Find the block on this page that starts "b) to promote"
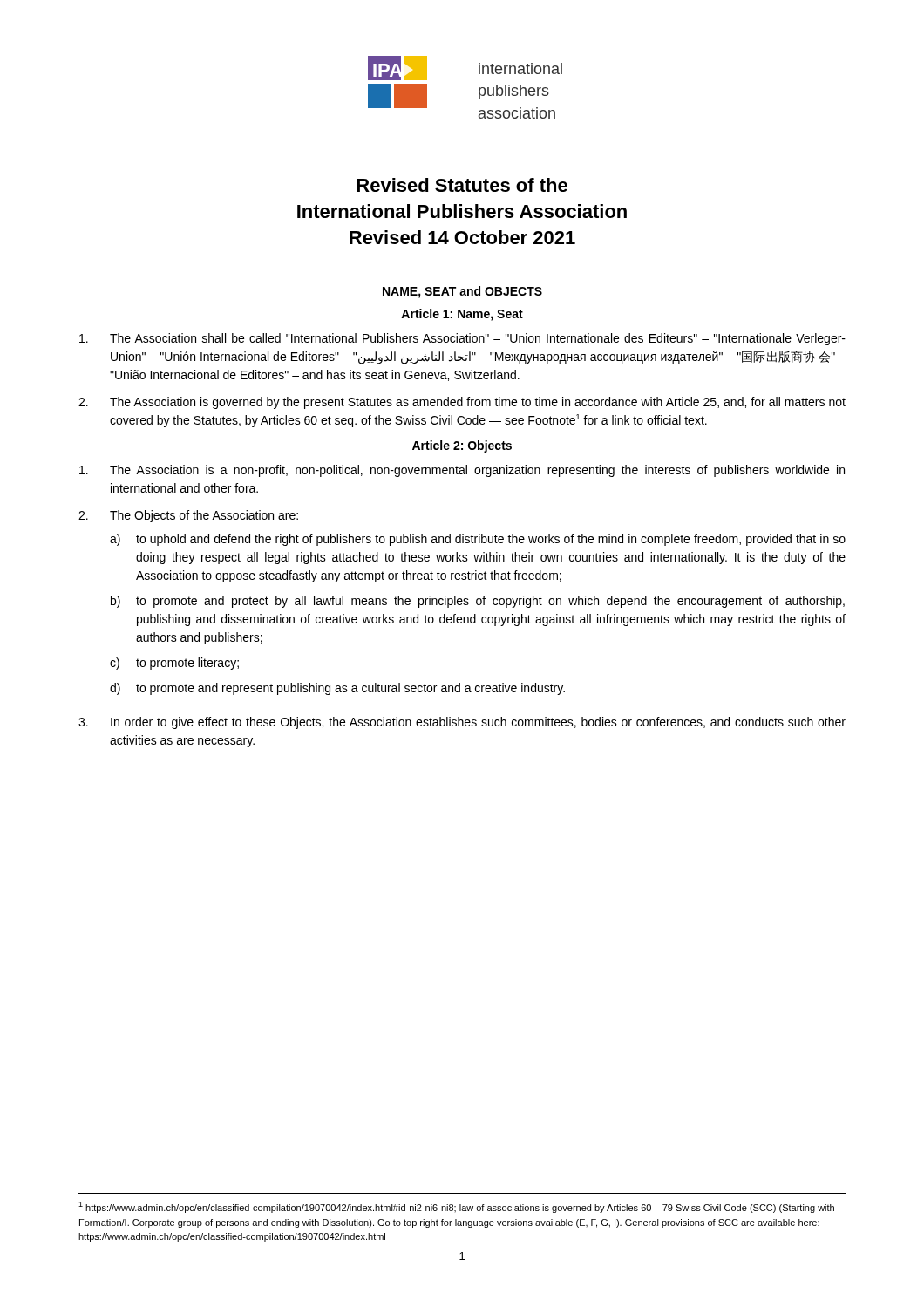Viewport: 924px width, 1308px height. tap(478, 620)
